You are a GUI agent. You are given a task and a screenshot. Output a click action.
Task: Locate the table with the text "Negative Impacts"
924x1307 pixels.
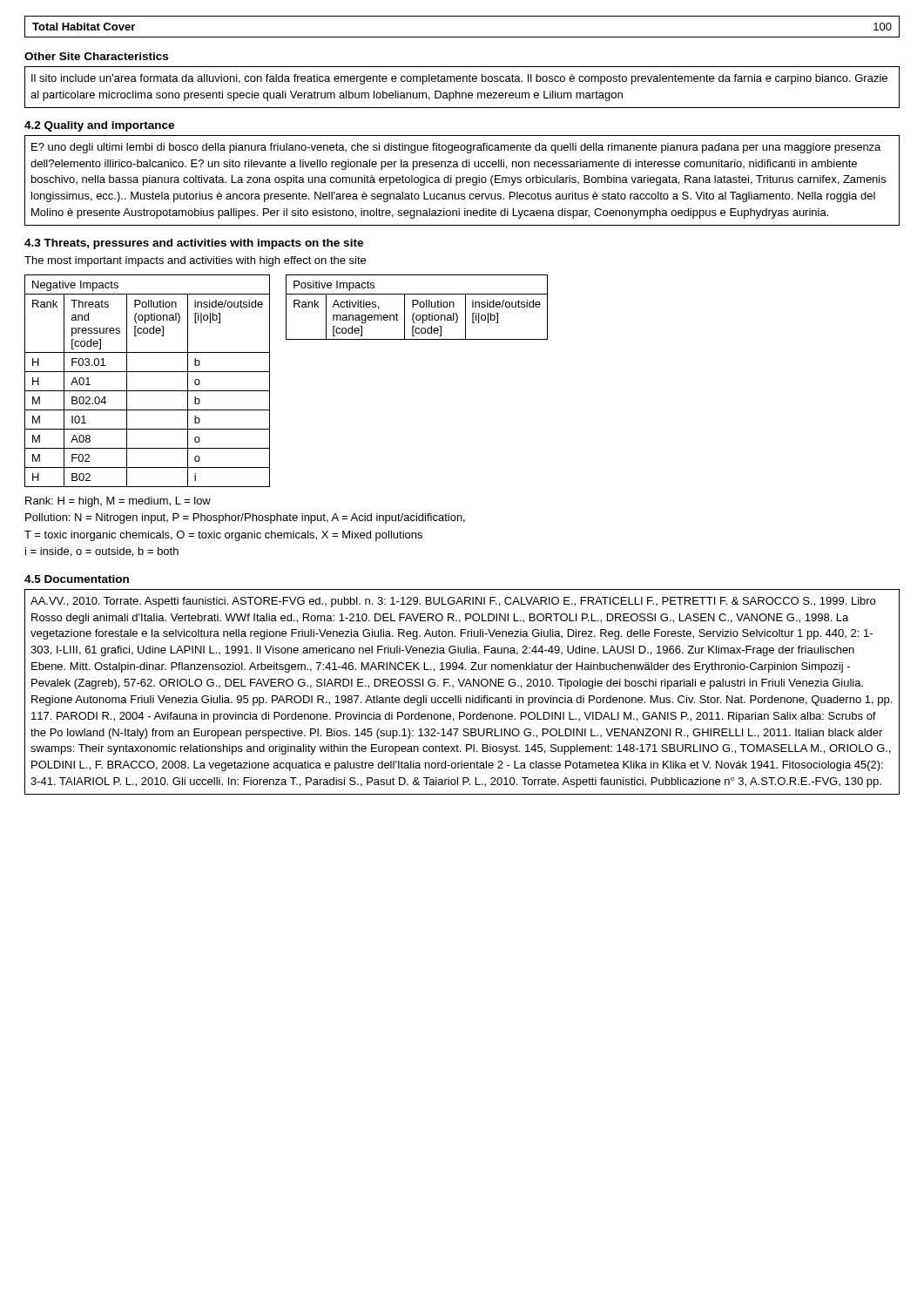click(147, 381)
